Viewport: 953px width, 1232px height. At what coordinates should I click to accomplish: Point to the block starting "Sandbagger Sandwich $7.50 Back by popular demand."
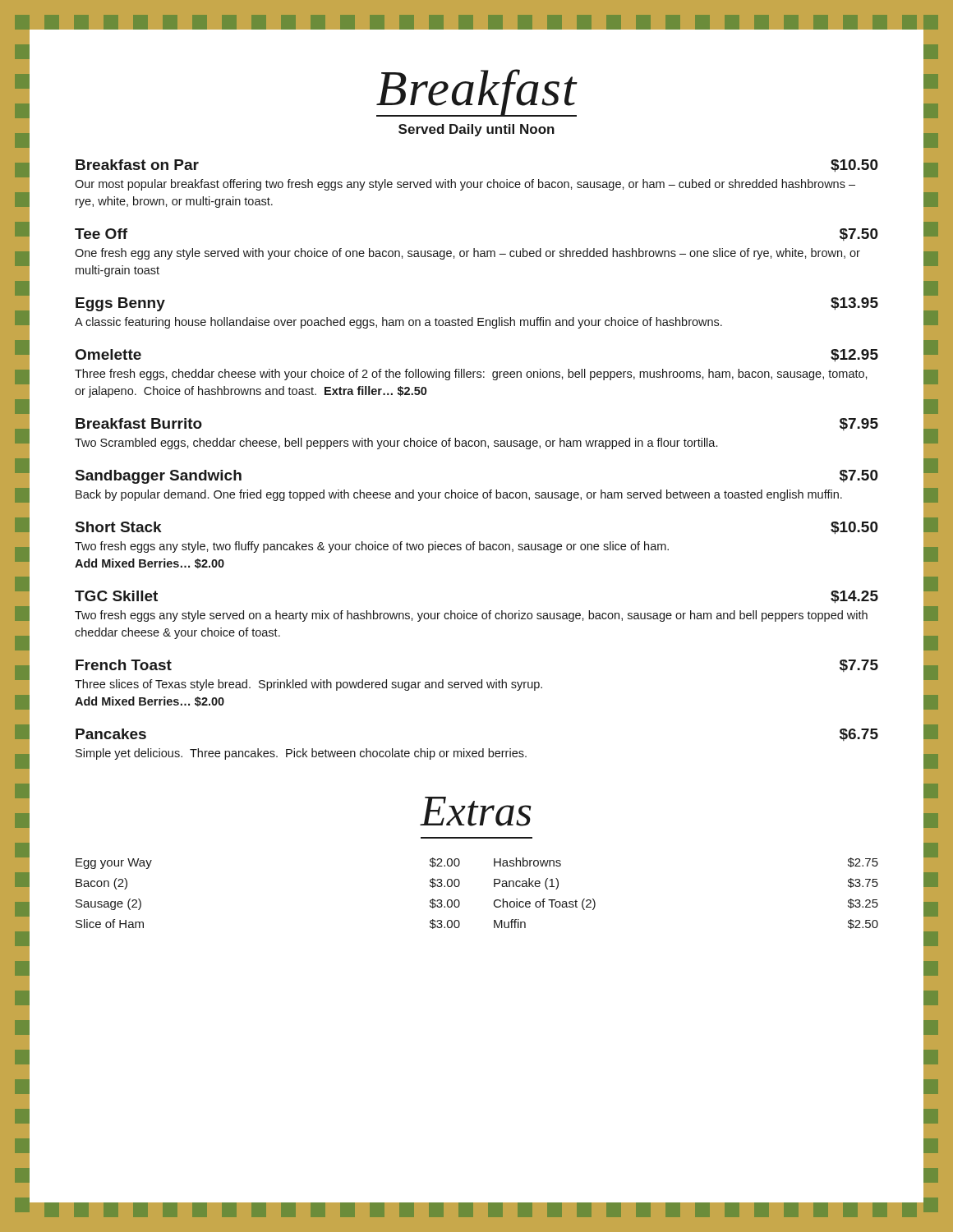point(476,485)
